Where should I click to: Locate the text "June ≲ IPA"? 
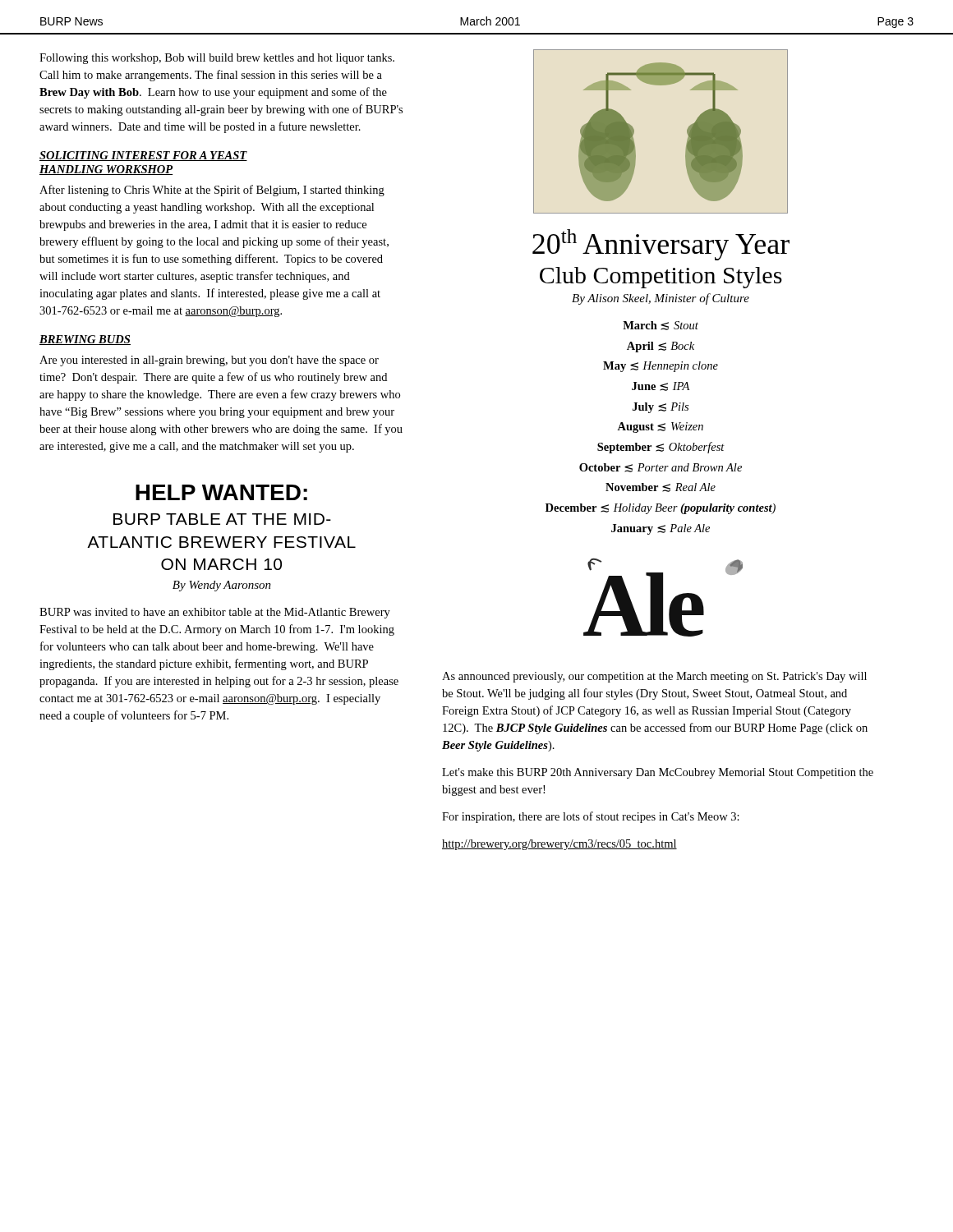tap(661, 386)
